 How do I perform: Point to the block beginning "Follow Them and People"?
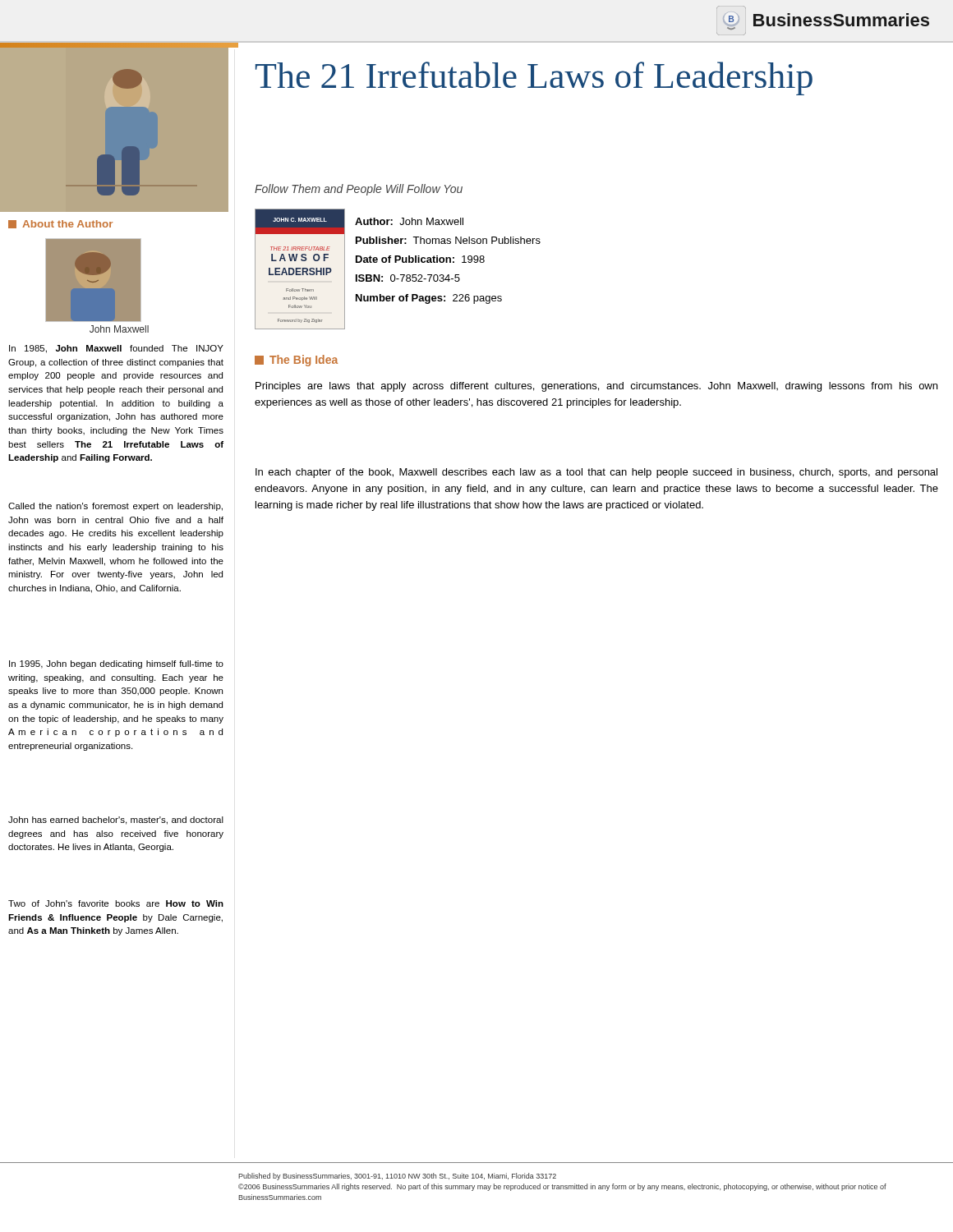click(359, 189)
